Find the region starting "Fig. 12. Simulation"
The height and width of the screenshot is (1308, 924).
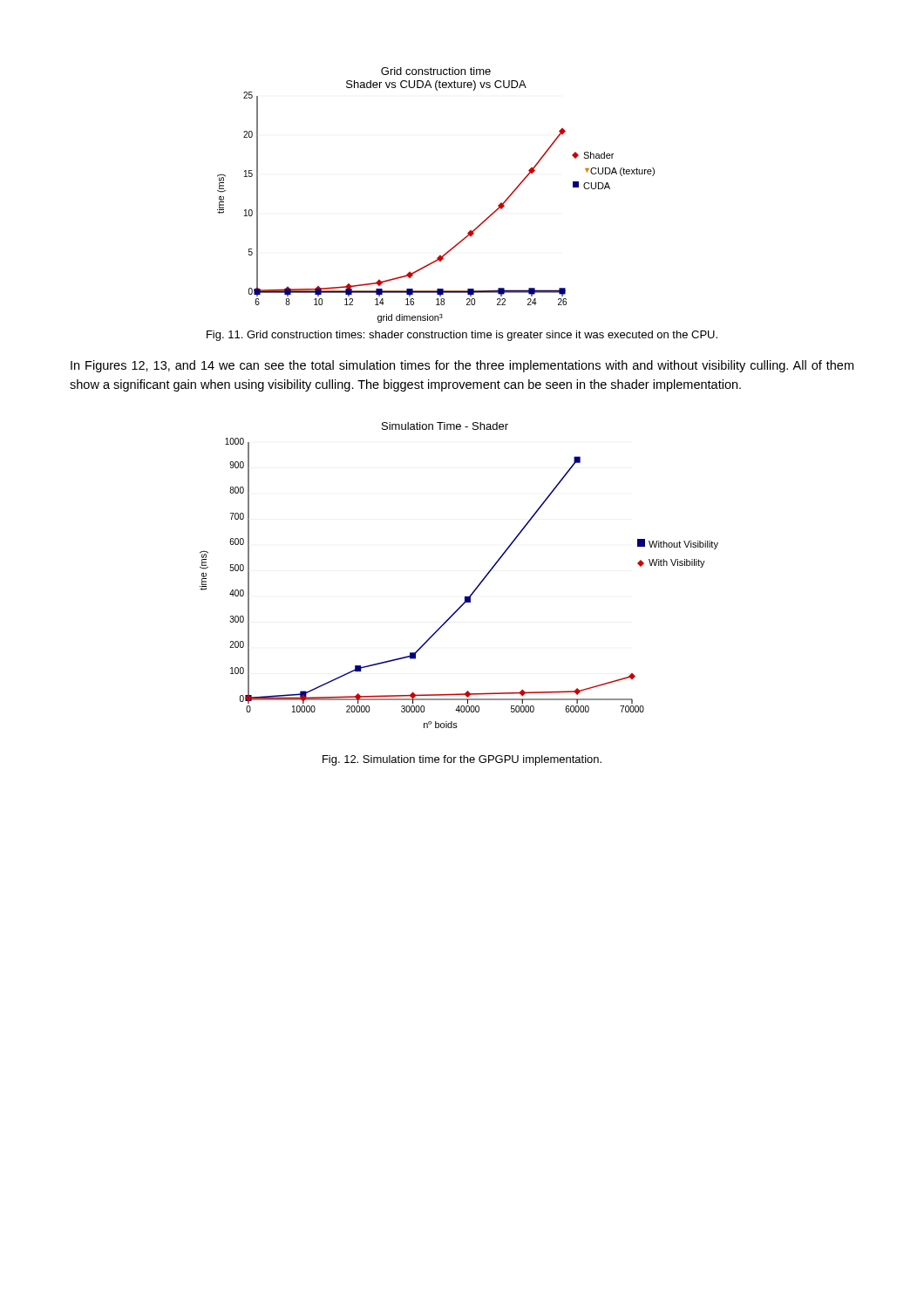tap(462, 759)
